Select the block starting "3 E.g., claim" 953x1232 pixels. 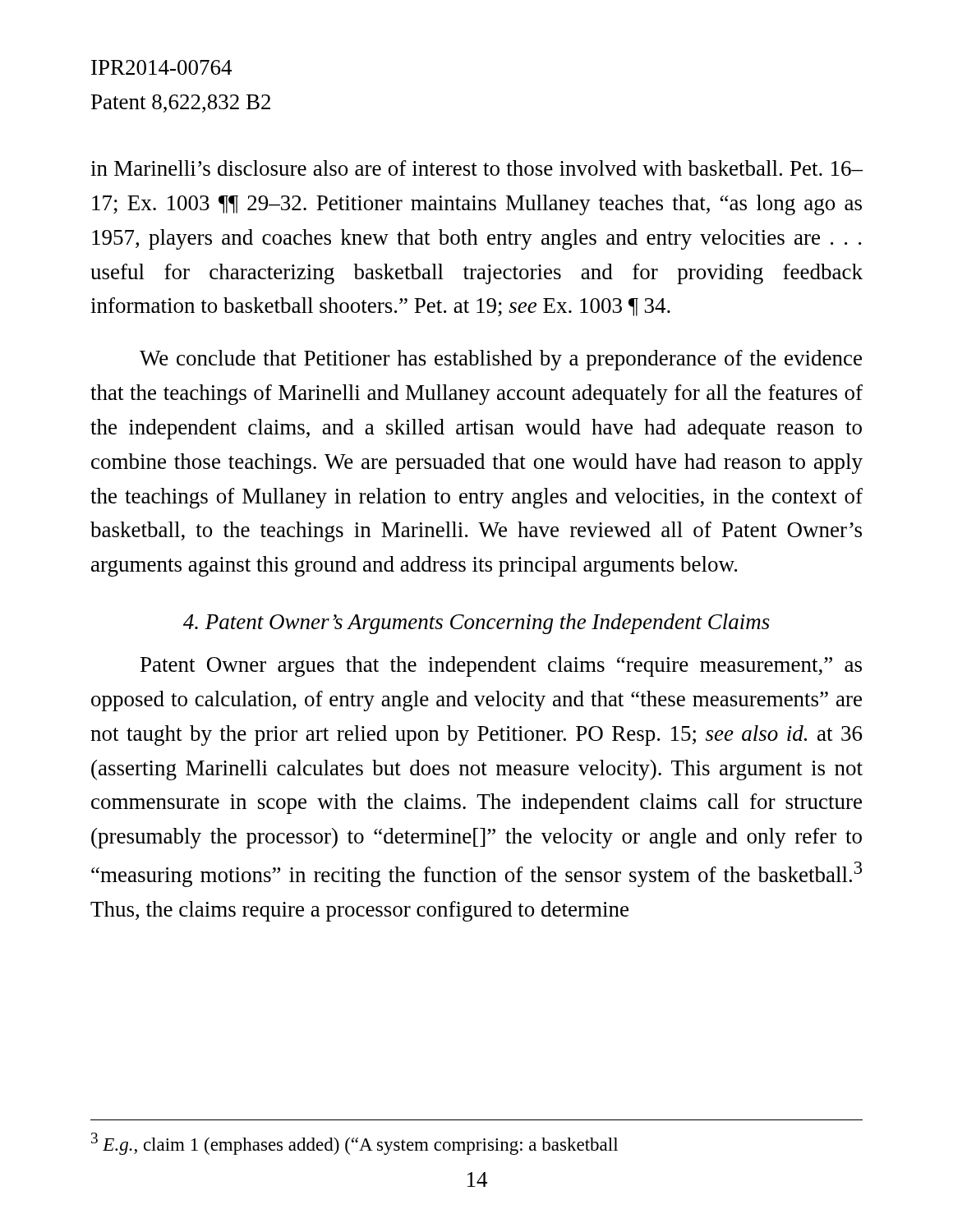[x=354, y=1142]
